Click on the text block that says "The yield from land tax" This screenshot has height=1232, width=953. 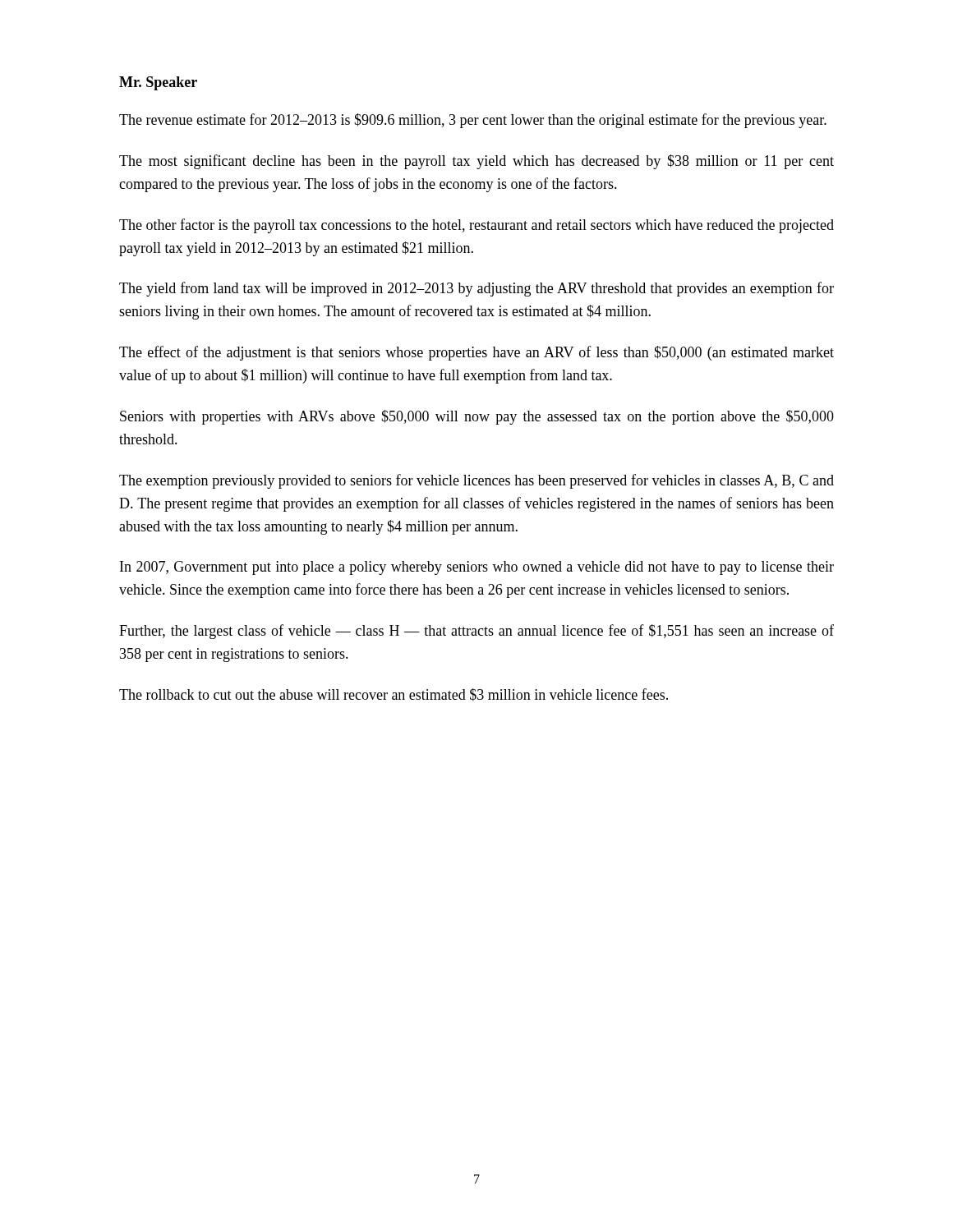pos(476,300)
